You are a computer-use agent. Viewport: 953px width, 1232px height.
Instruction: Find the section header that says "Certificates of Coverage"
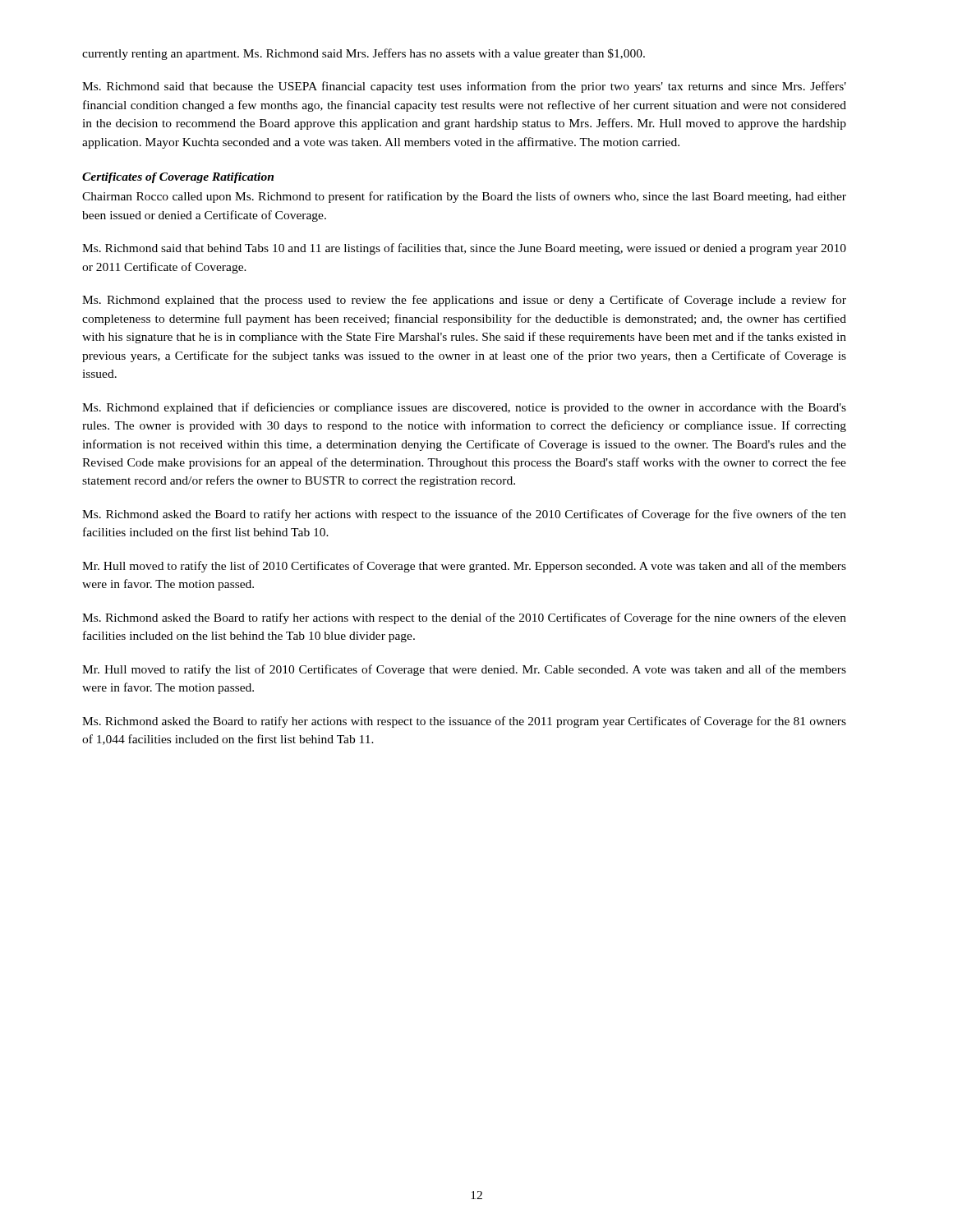tap(178, 176)
